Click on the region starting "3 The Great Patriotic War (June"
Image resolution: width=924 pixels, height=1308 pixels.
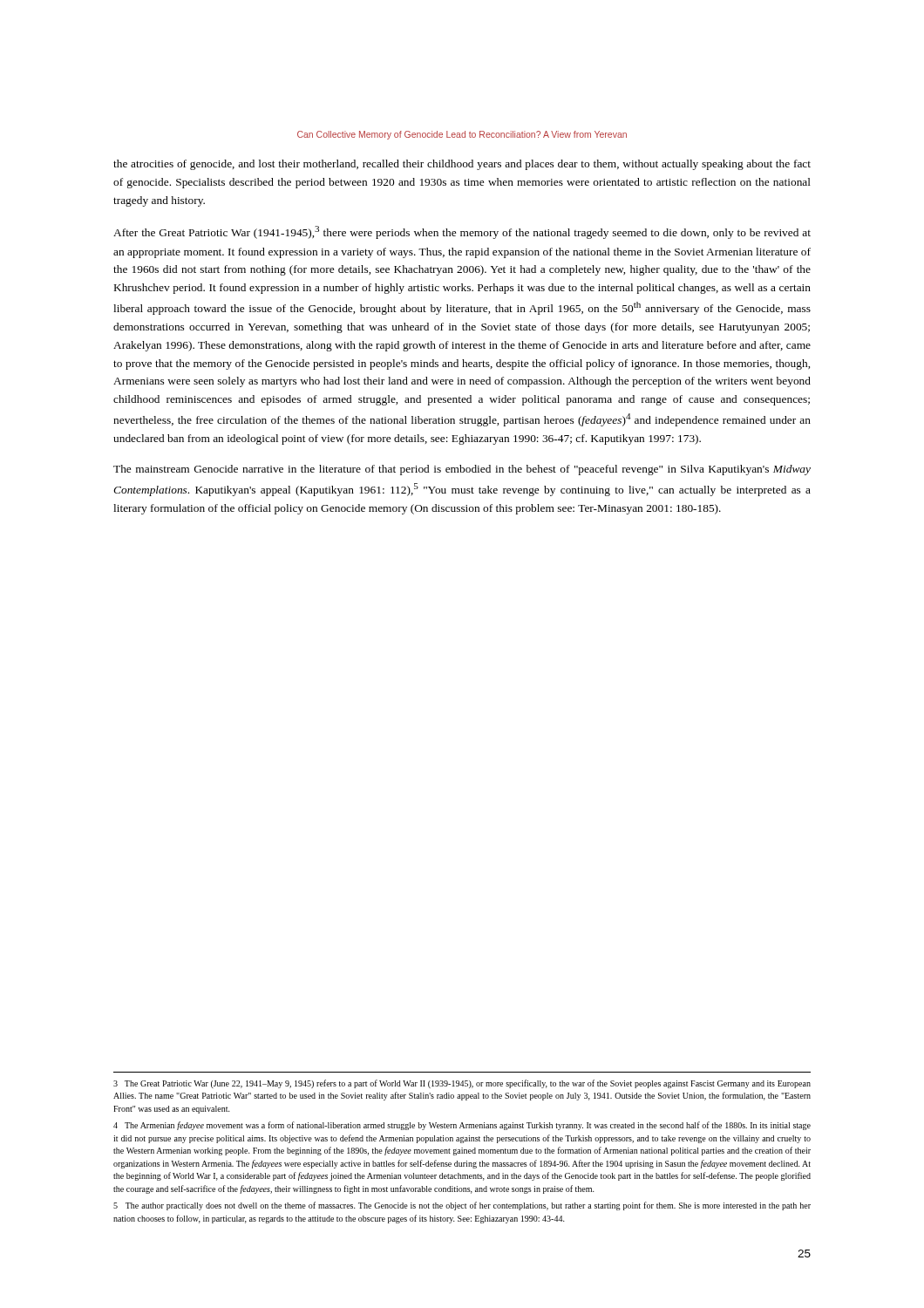point(462,1096)
